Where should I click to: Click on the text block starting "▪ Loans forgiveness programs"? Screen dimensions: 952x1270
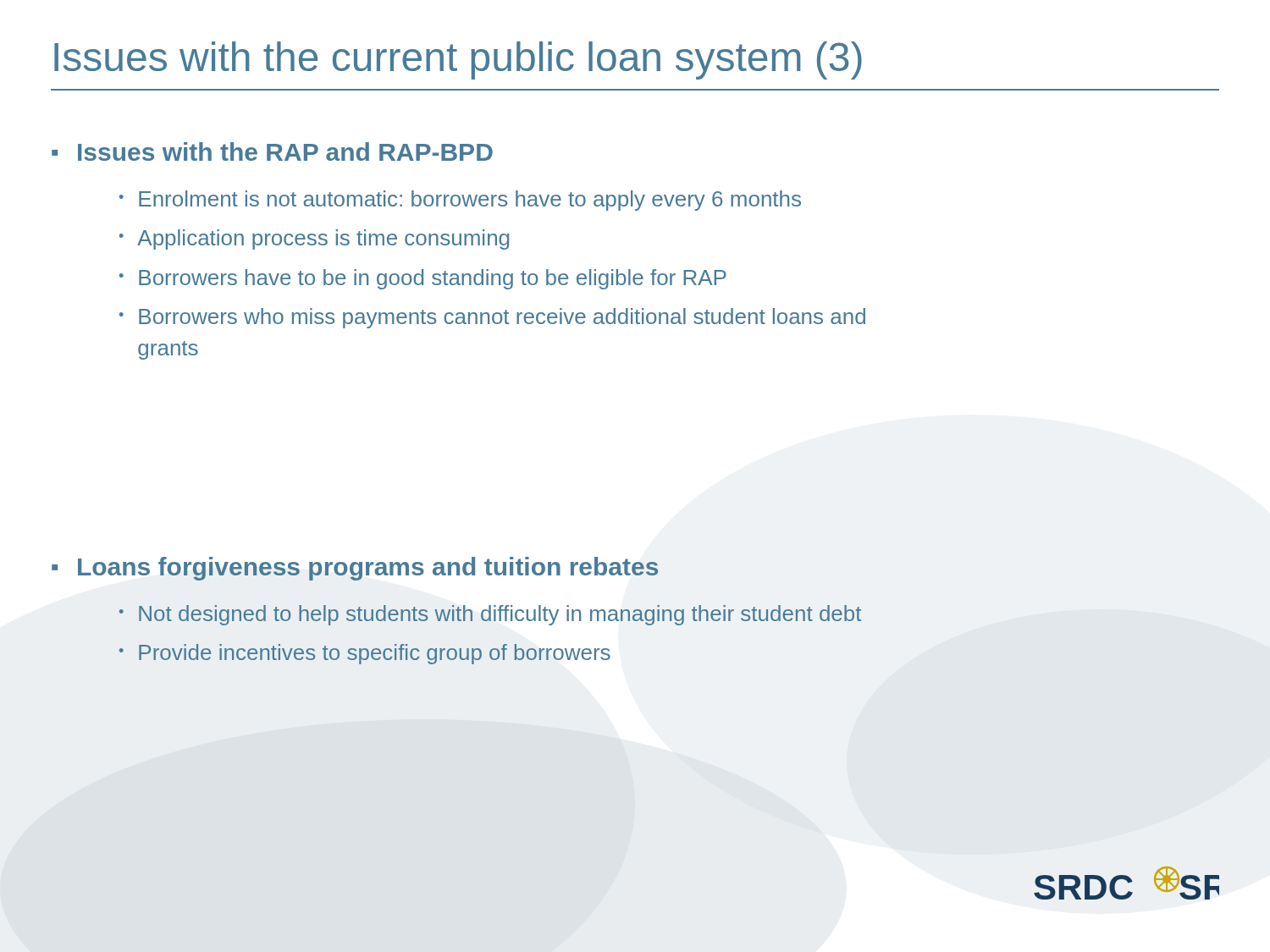click(355, 567)
